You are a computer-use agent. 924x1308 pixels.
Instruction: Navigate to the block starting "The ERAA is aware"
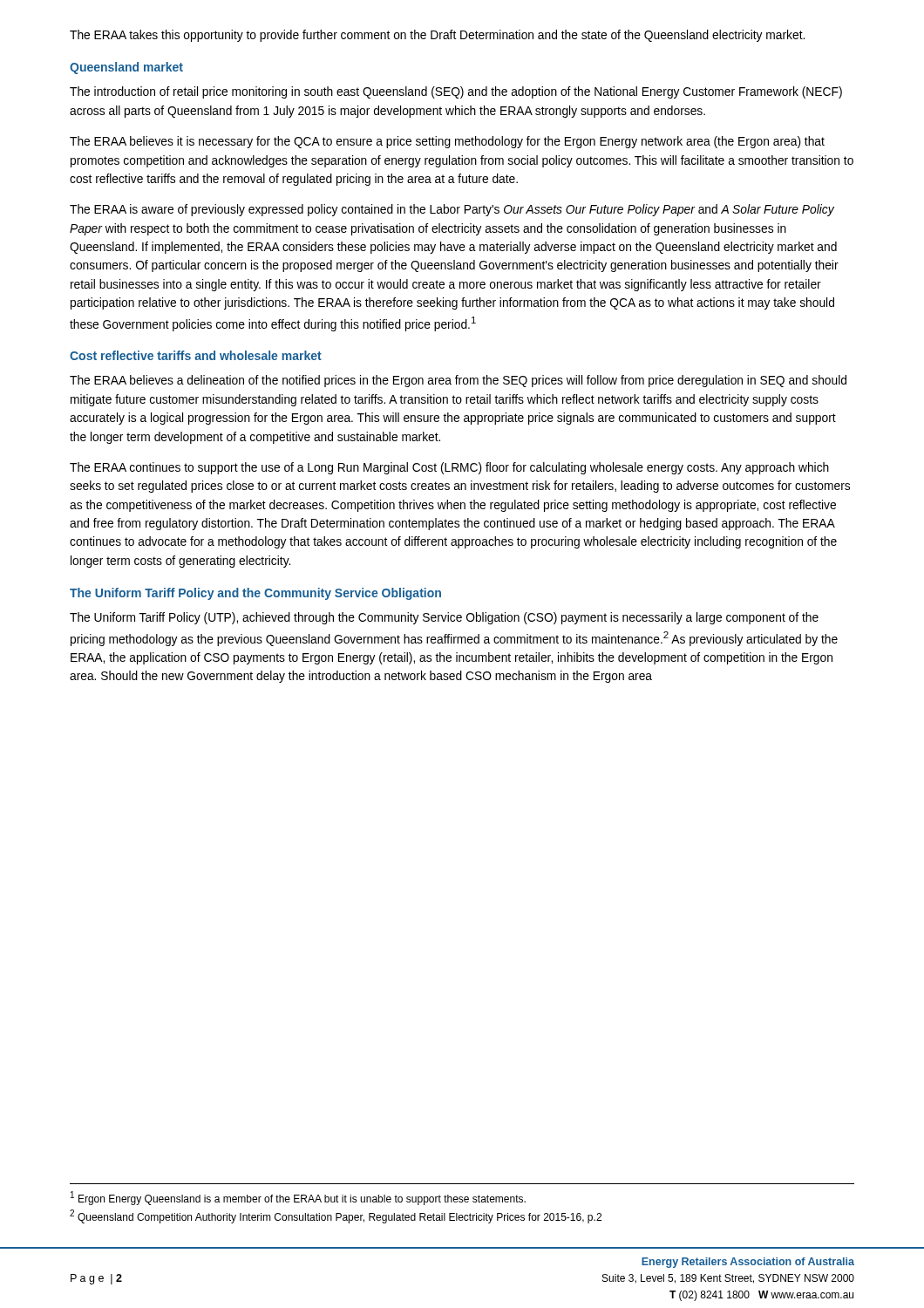click(454, 267)
